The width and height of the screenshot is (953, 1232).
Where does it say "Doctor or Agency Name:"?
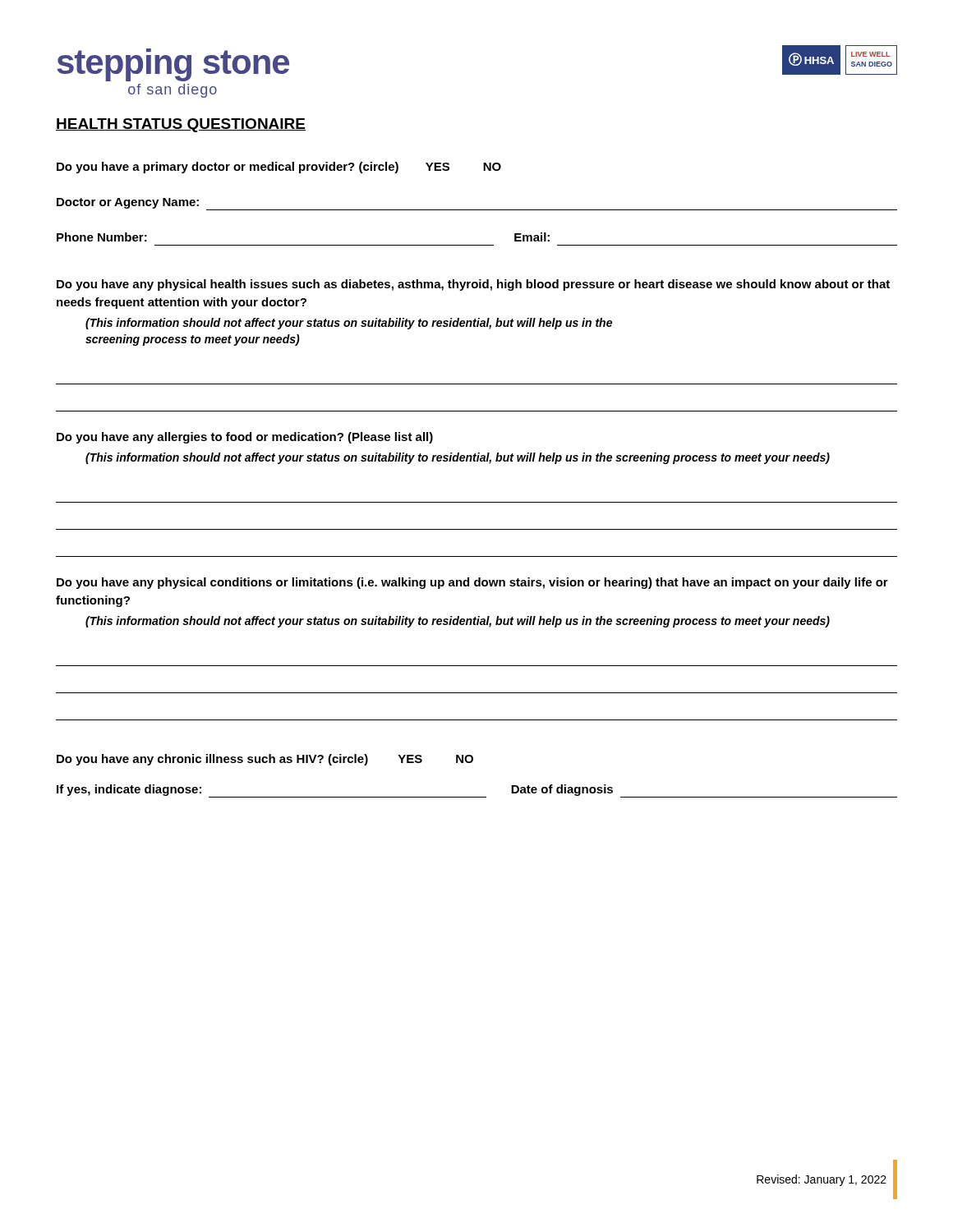click(x=476, y=202)
